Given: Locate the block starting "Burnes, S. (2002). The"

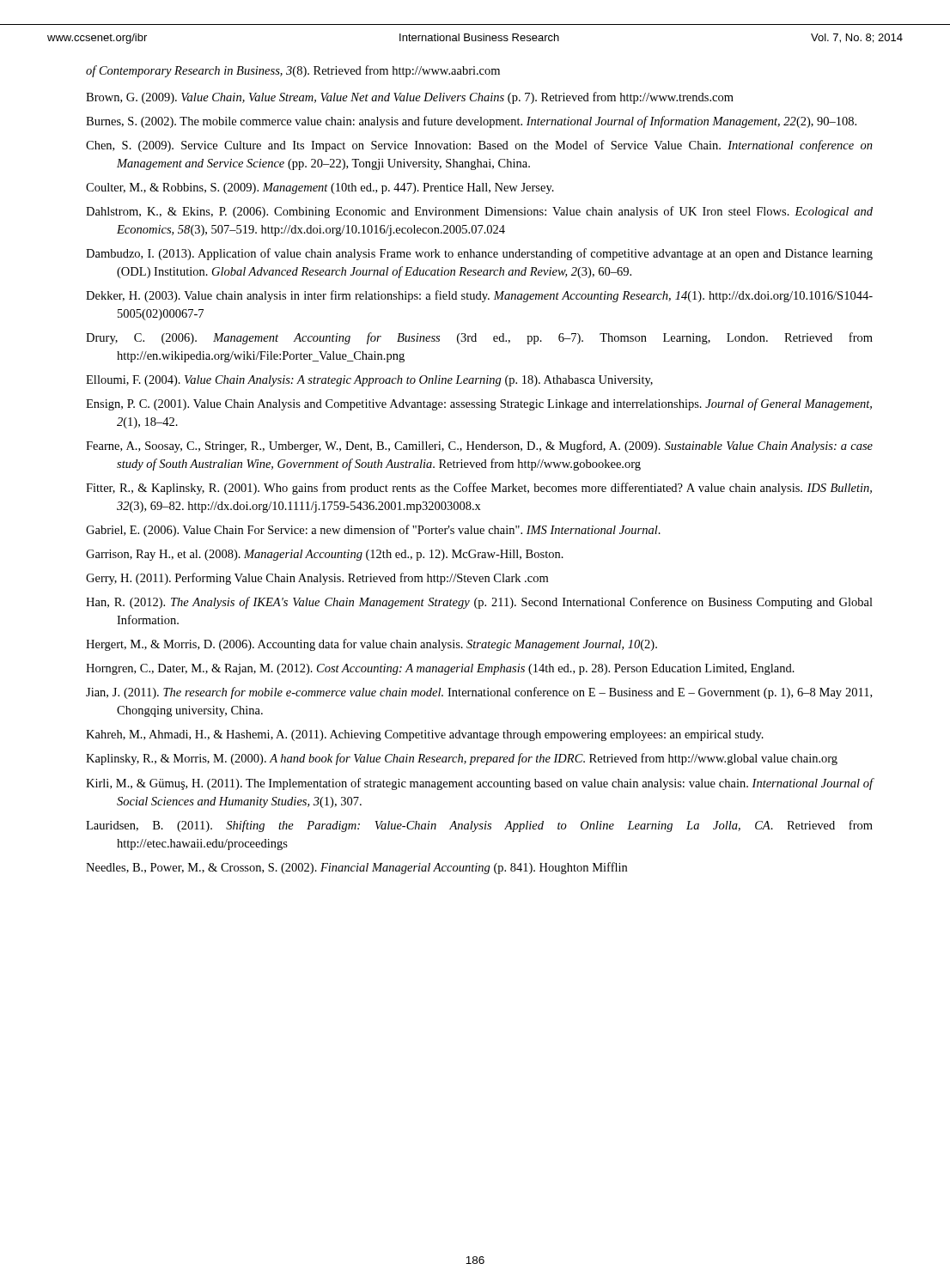Looking at the screenshot, I should pyautogui.click(x=472, y=121).
